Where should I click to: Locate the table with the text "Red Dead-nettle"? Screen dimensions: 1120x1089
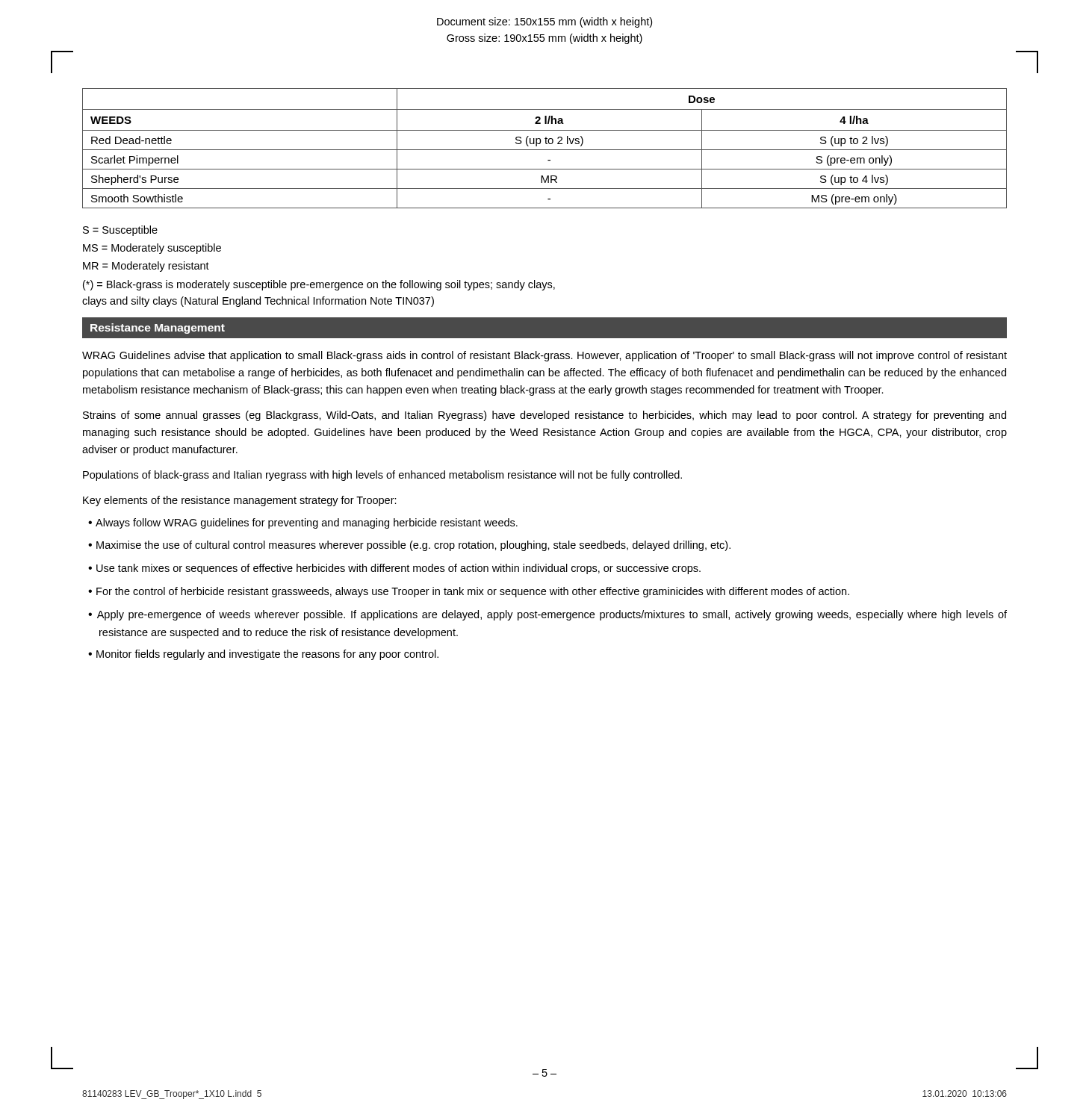point(544,148)
